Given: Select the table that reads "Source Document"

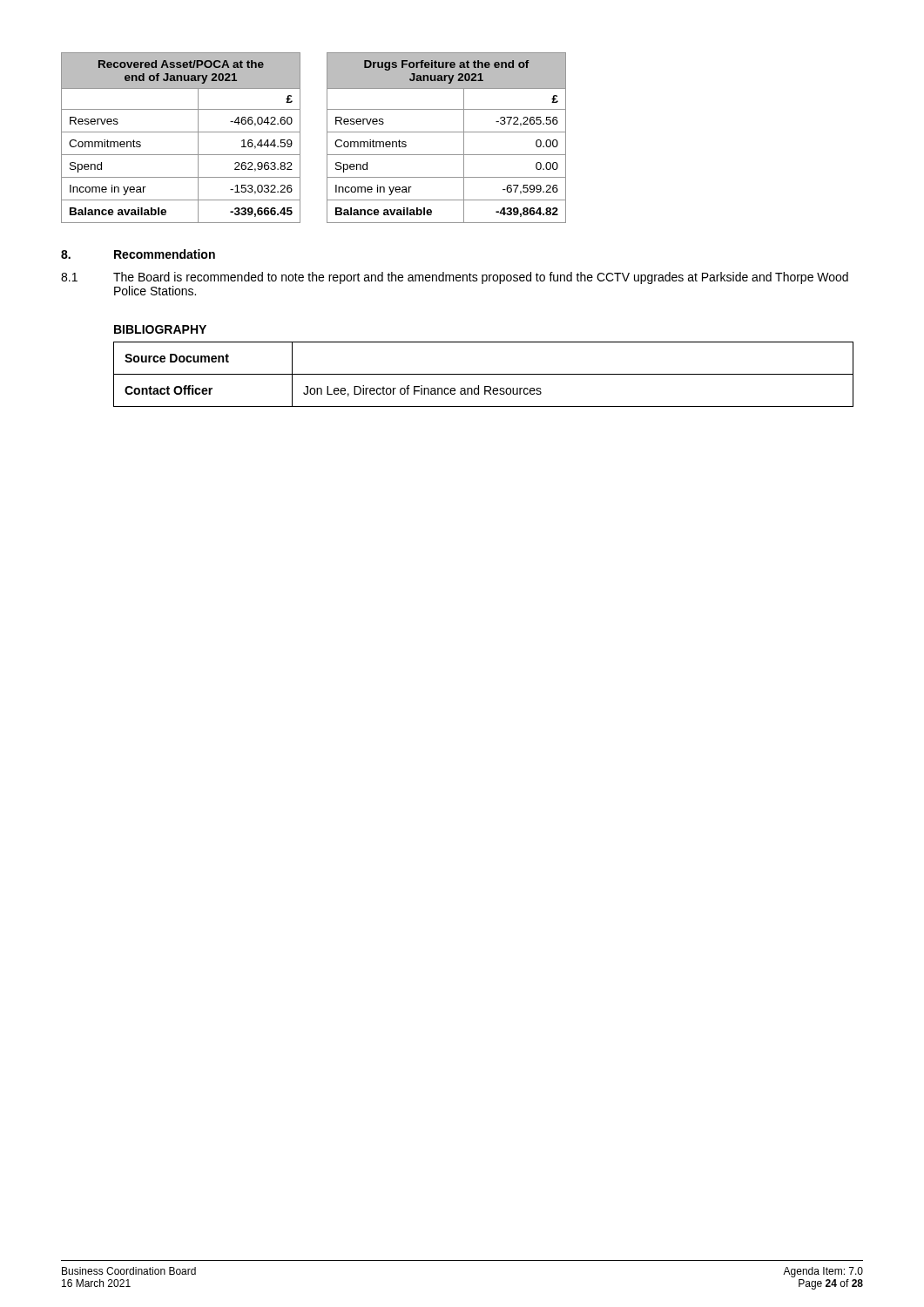Looking at the screenshot, I should click(x=462, y=374).
